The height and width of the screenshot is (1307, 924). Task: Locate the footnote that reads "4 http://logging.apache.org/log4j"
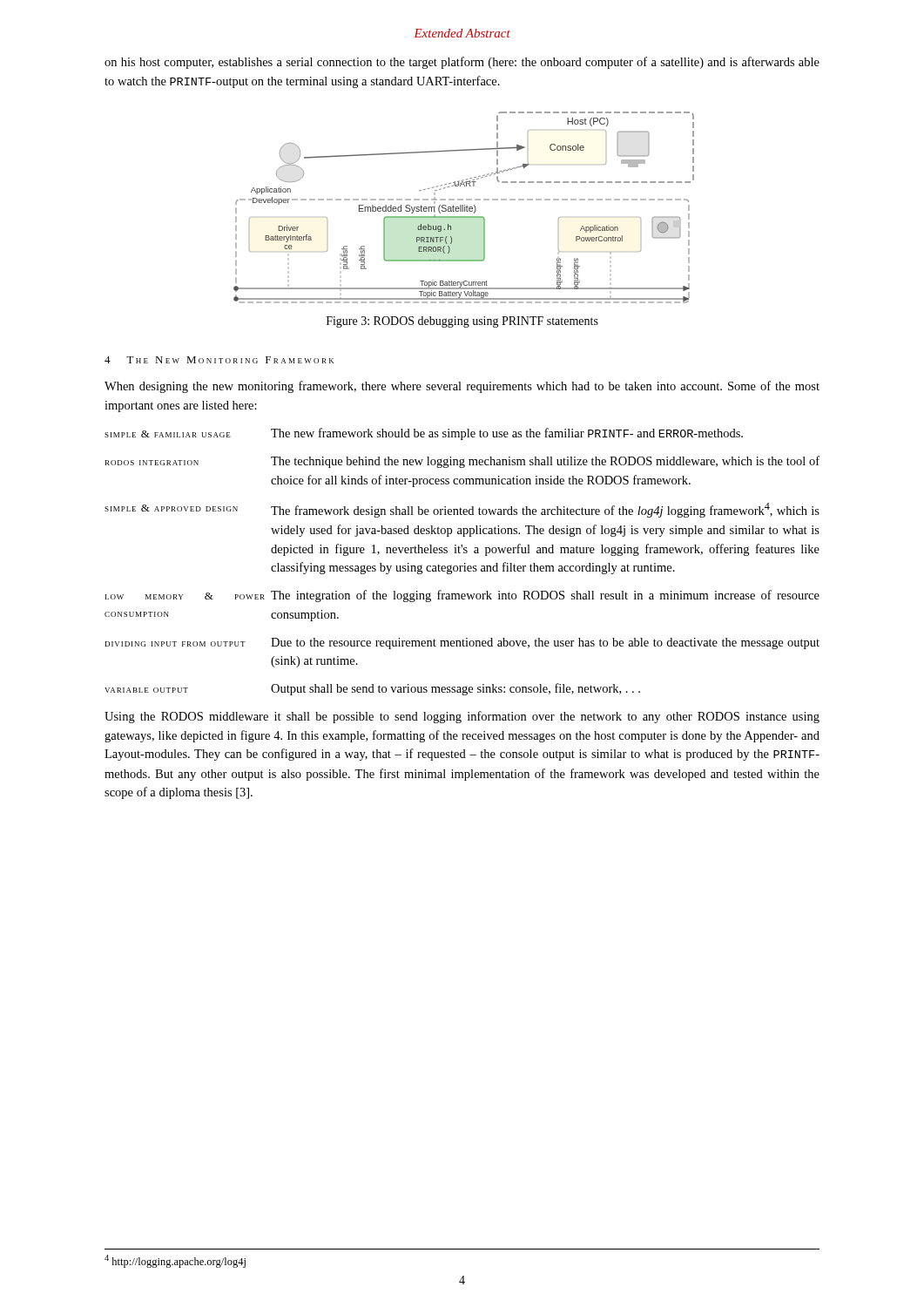(175, 1260)
